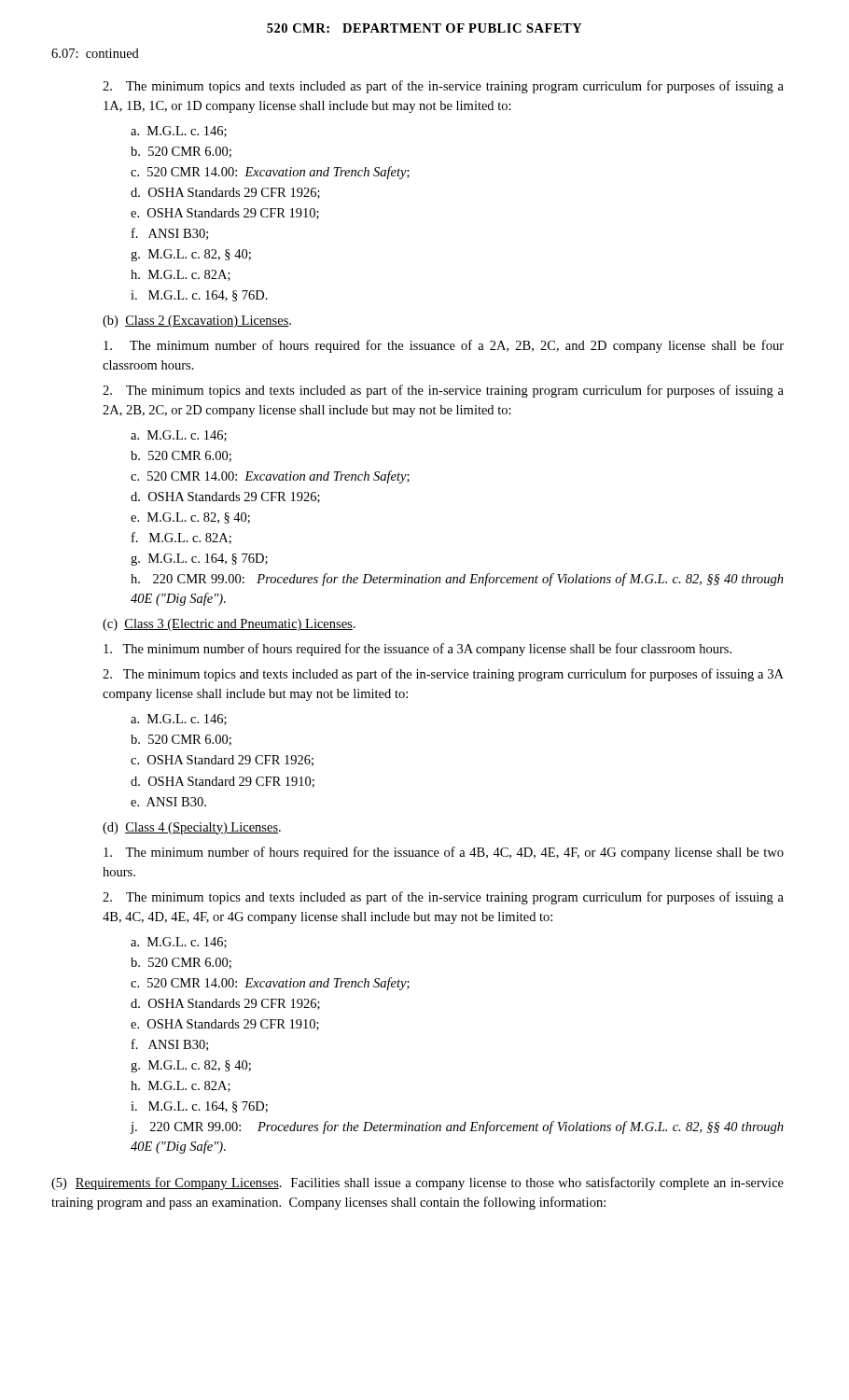Click where it says "i. M.G.L. c. 164, § 76D."
The height and width of the screenshot is (1400, 849).
[x=199, y=295]
